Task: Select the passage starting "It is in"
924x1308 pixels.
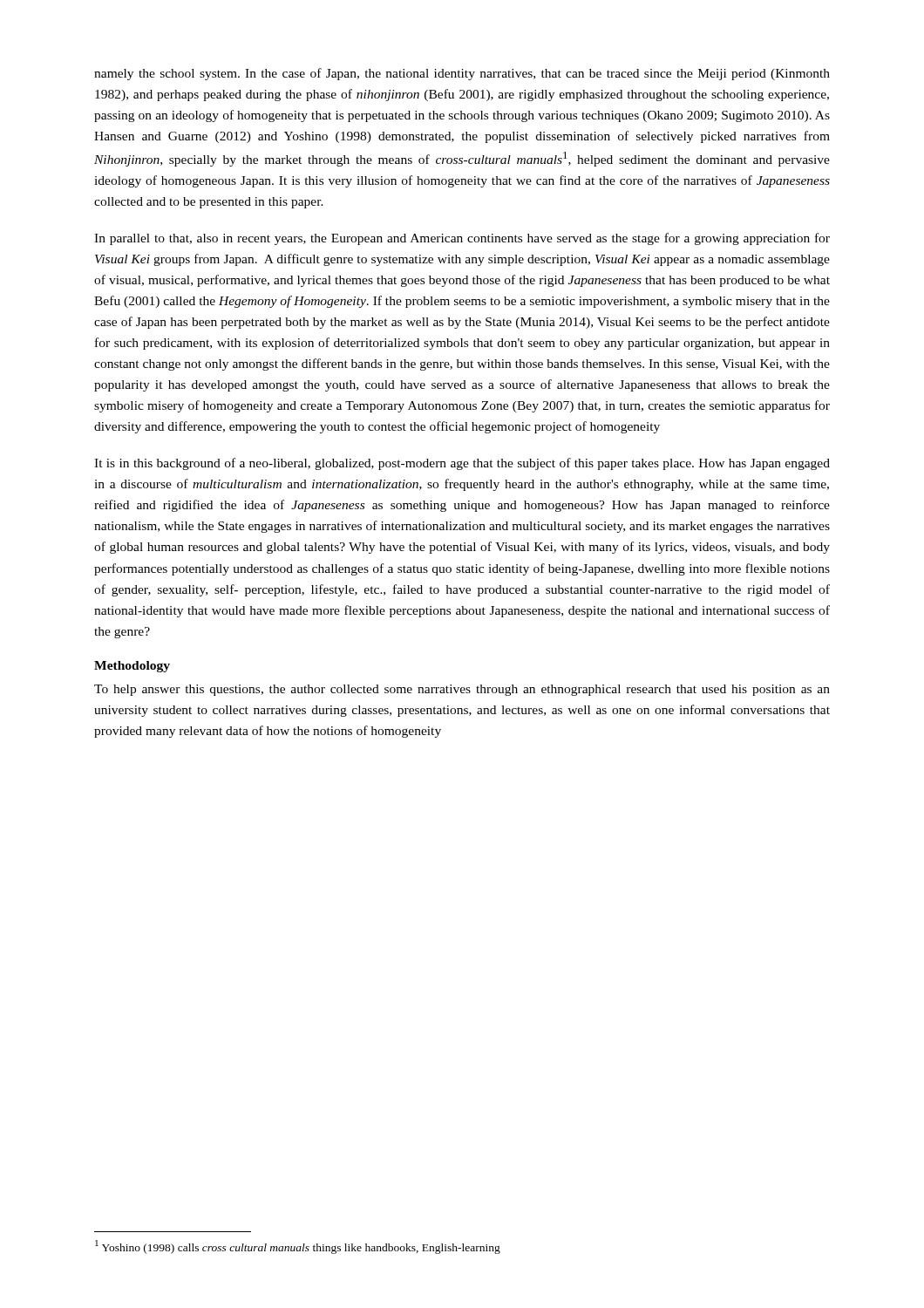Action: pyautogui.click(x=462, y=547)
